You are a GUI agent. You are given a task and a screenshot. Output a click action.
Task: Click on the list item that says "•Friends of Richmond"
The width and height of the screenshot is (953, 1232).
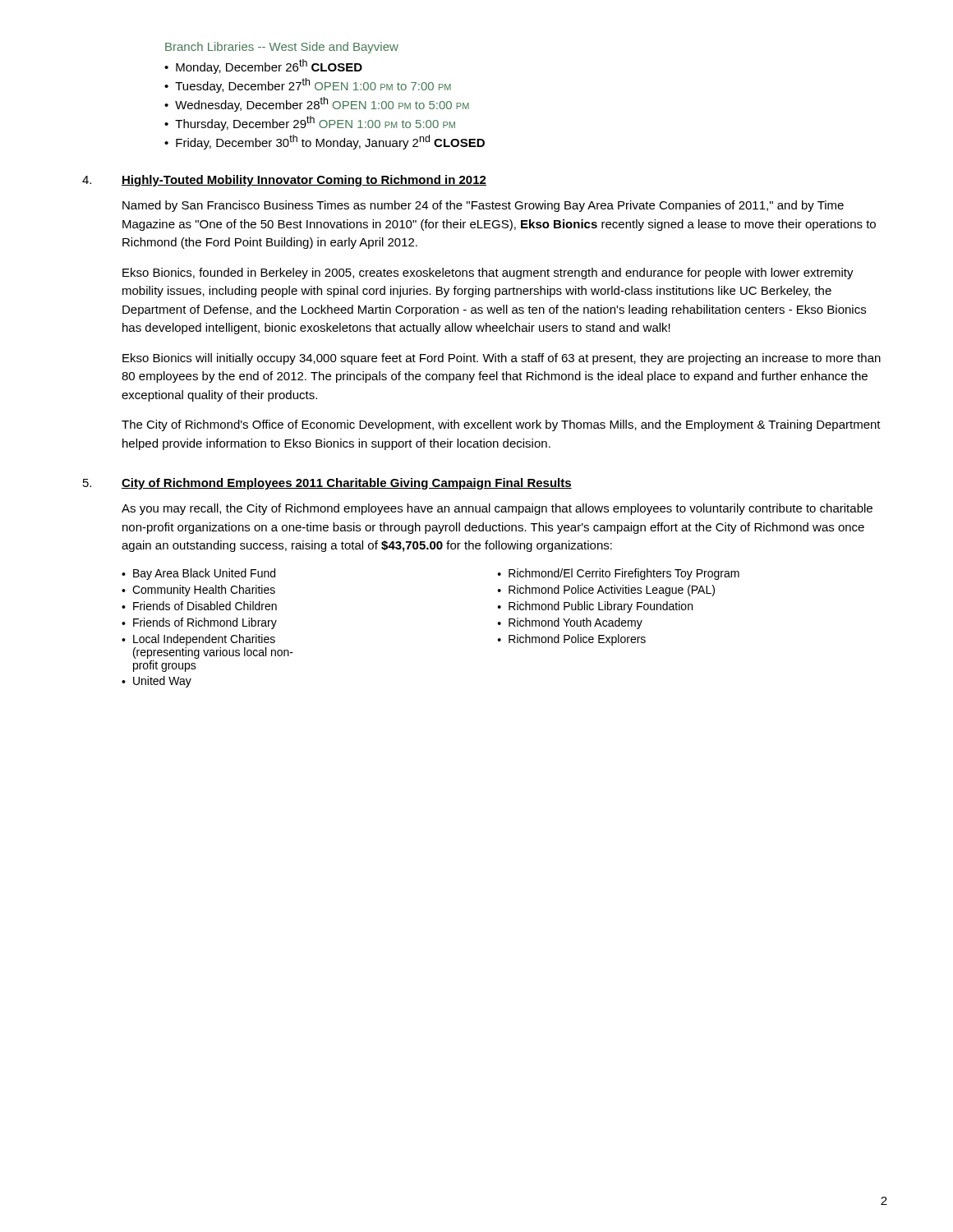(x=199, y=623)
